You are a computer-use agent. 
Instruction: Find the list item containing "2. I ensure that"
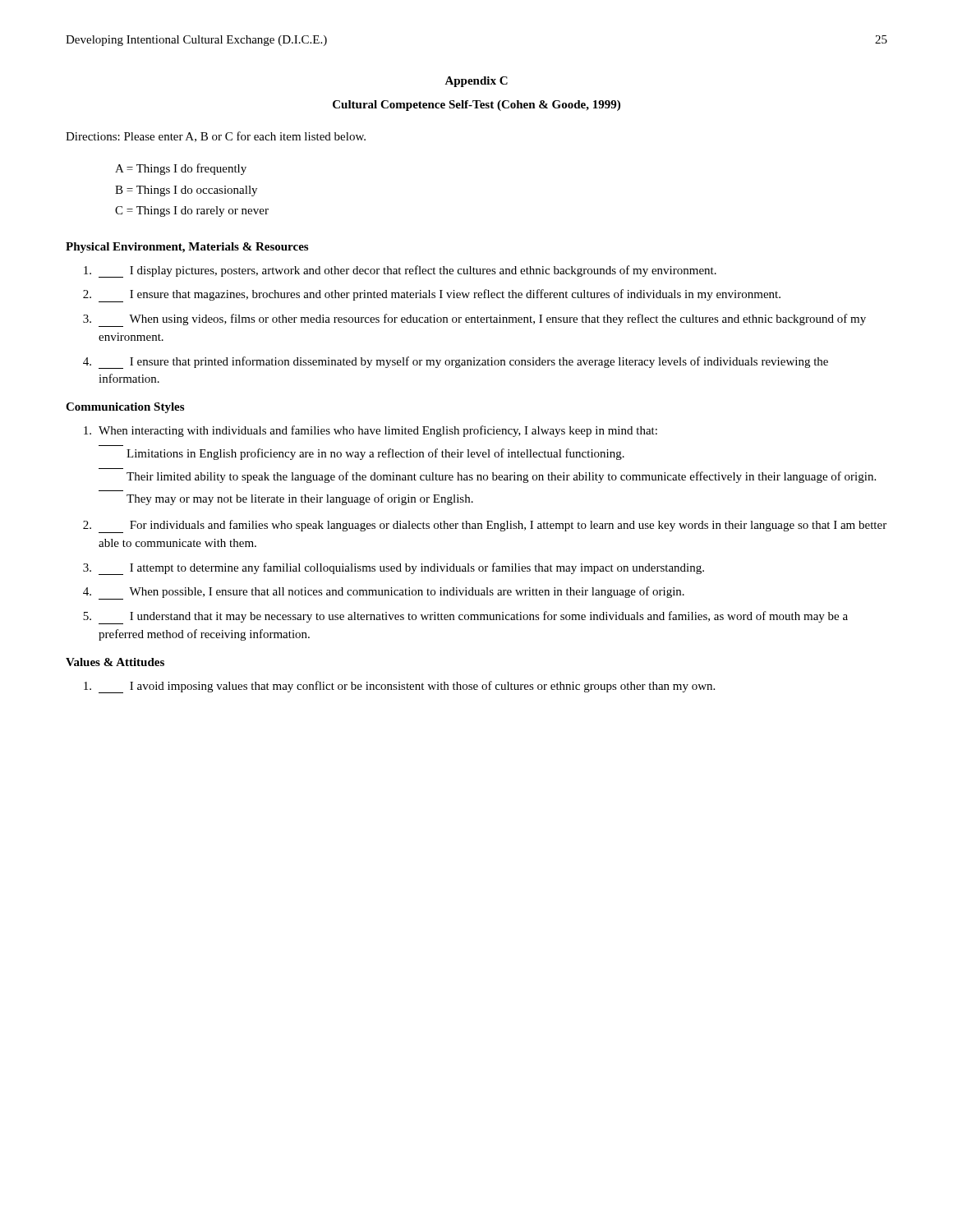click(x=476, y=295)
